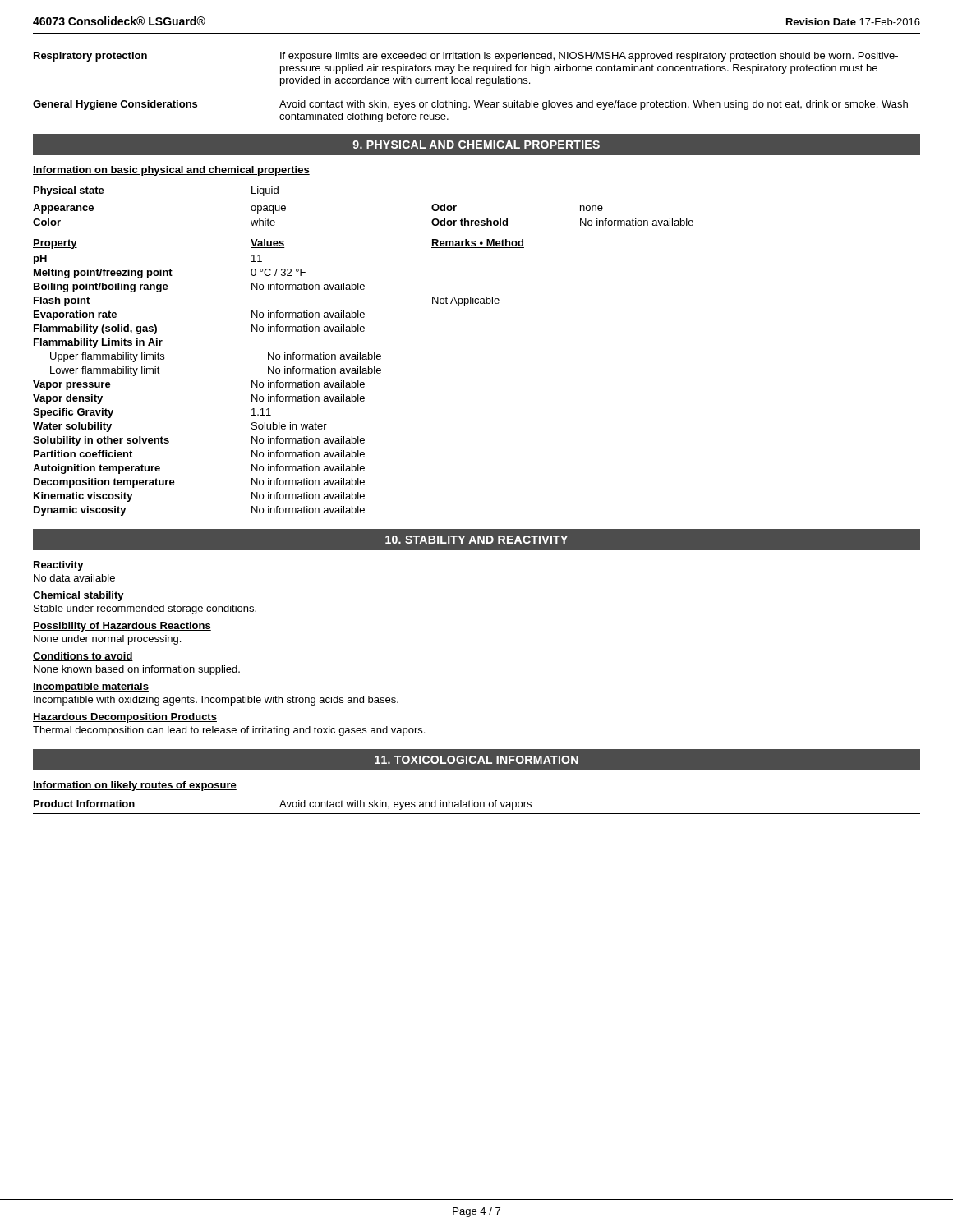Click on the text block starting "Incompatible with oxidizing agents. Incompatible"

216,699
